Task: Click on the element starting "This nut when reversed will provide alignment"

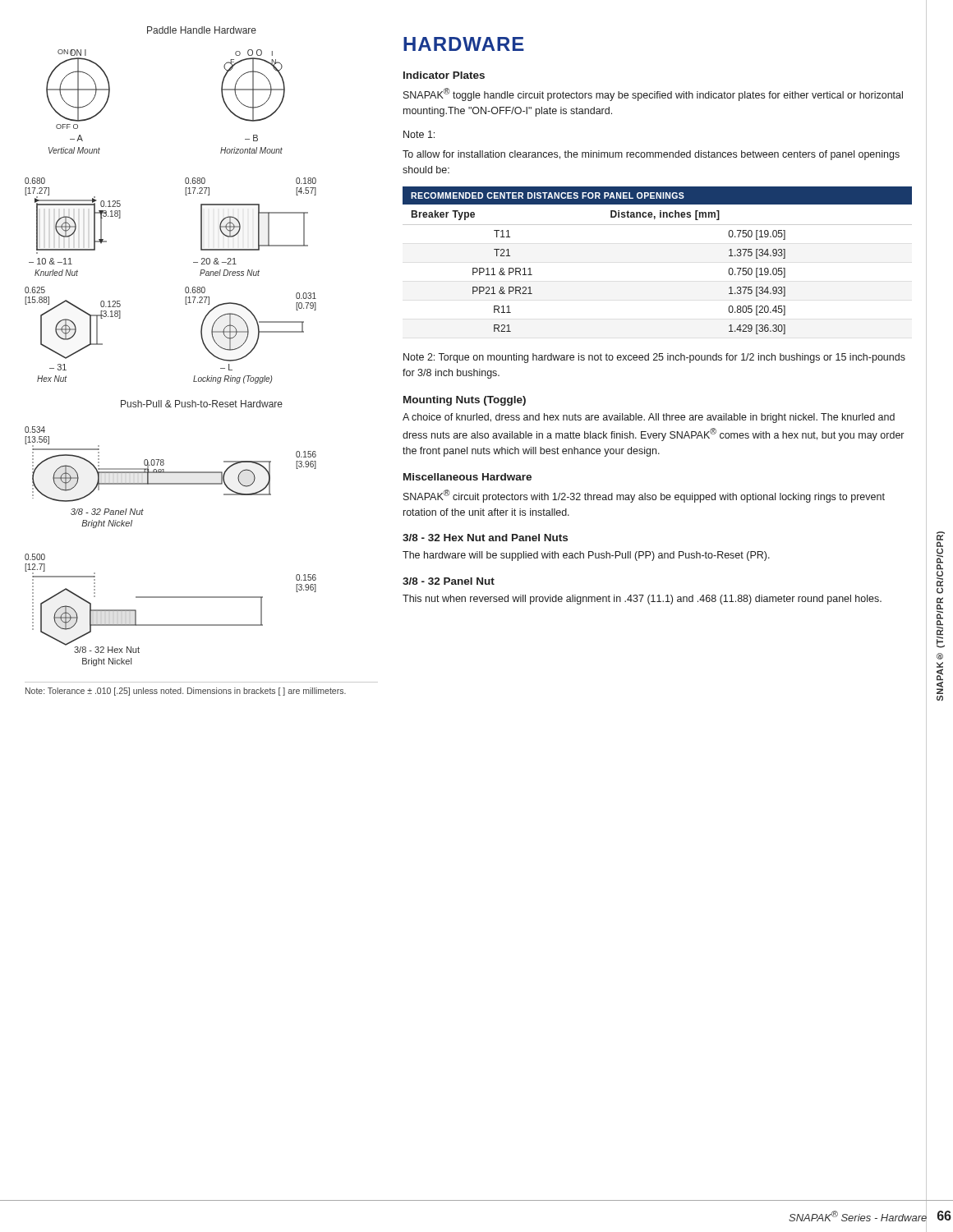Action: (642, 599)
